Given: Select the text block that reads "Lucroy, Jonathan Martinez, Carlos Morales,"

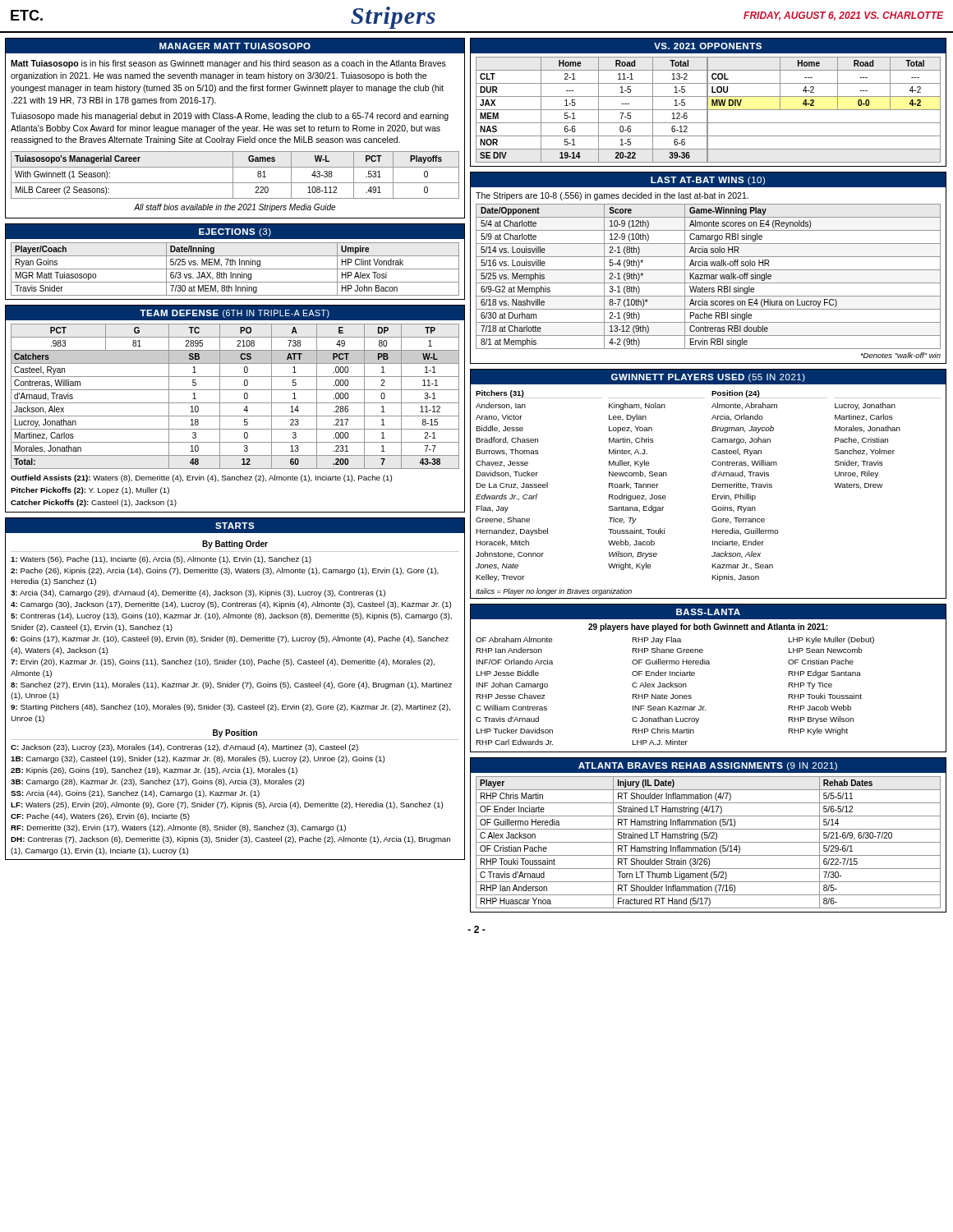Looking at the screenshot, I should pyautogui.click(x=867, y=445).
